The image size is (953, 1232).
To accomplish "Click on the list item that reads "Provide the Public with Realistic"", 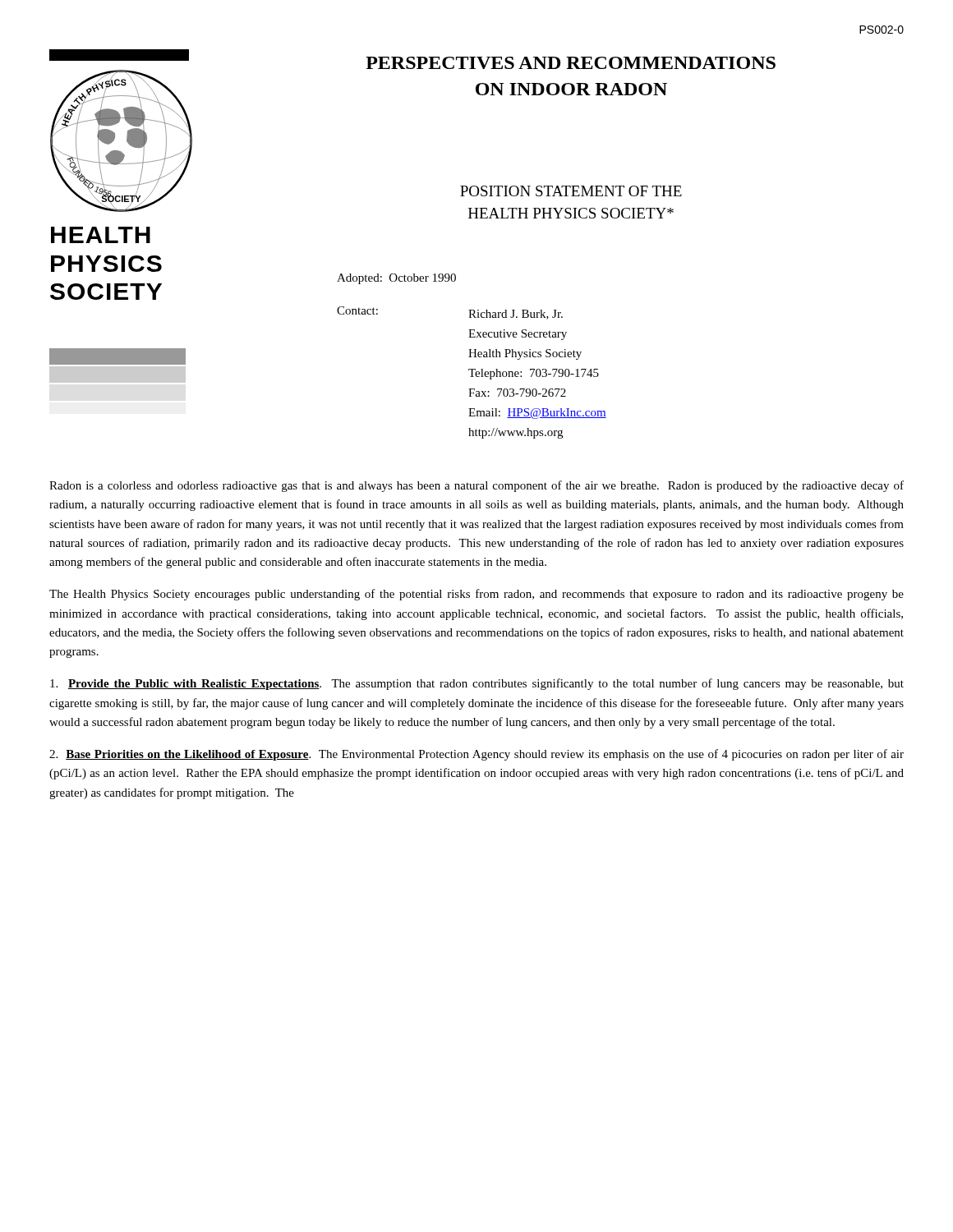I will tap(476, 703).
